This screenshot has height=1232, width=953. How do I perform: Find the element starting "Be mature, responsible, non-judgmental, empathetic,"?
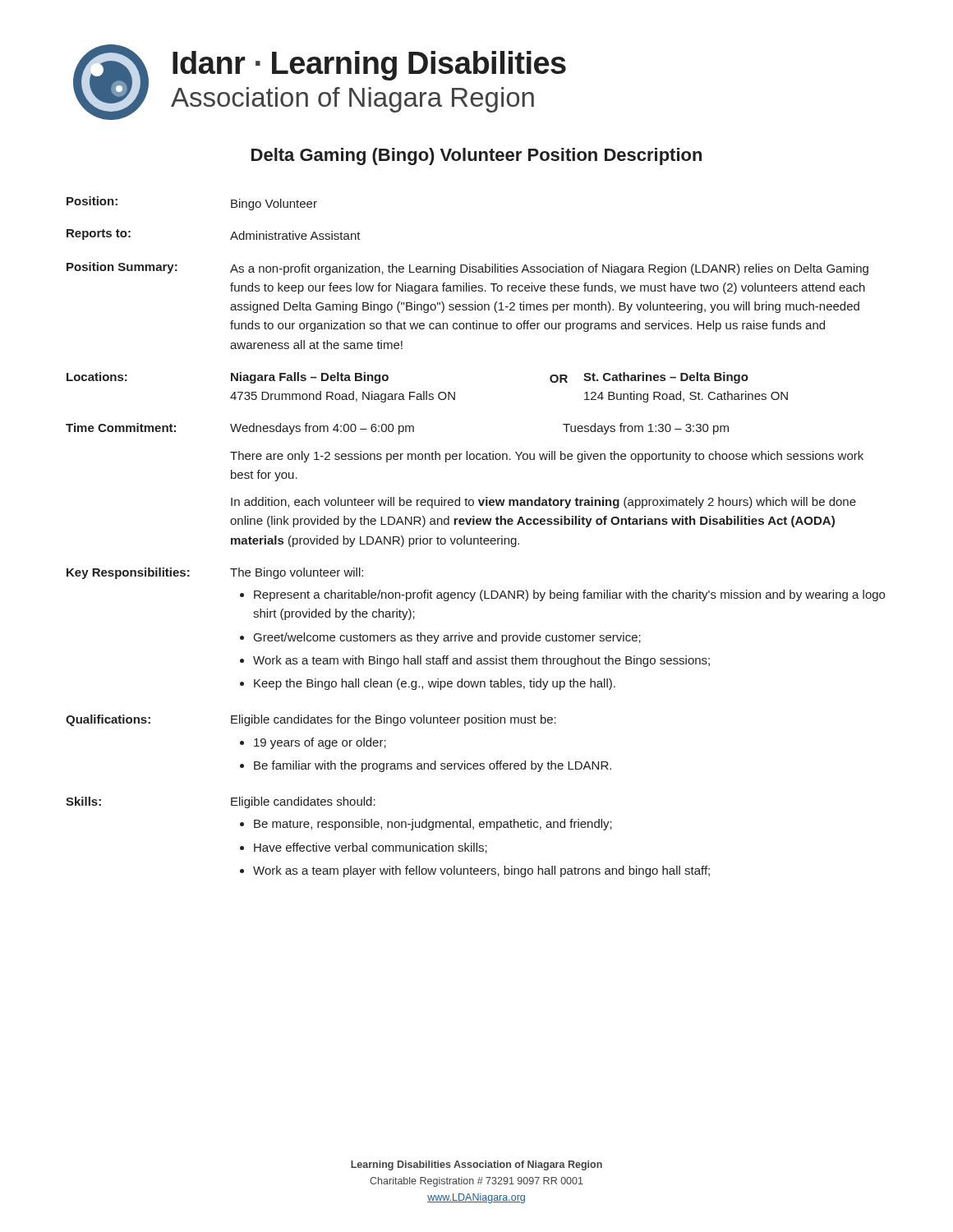433,824
